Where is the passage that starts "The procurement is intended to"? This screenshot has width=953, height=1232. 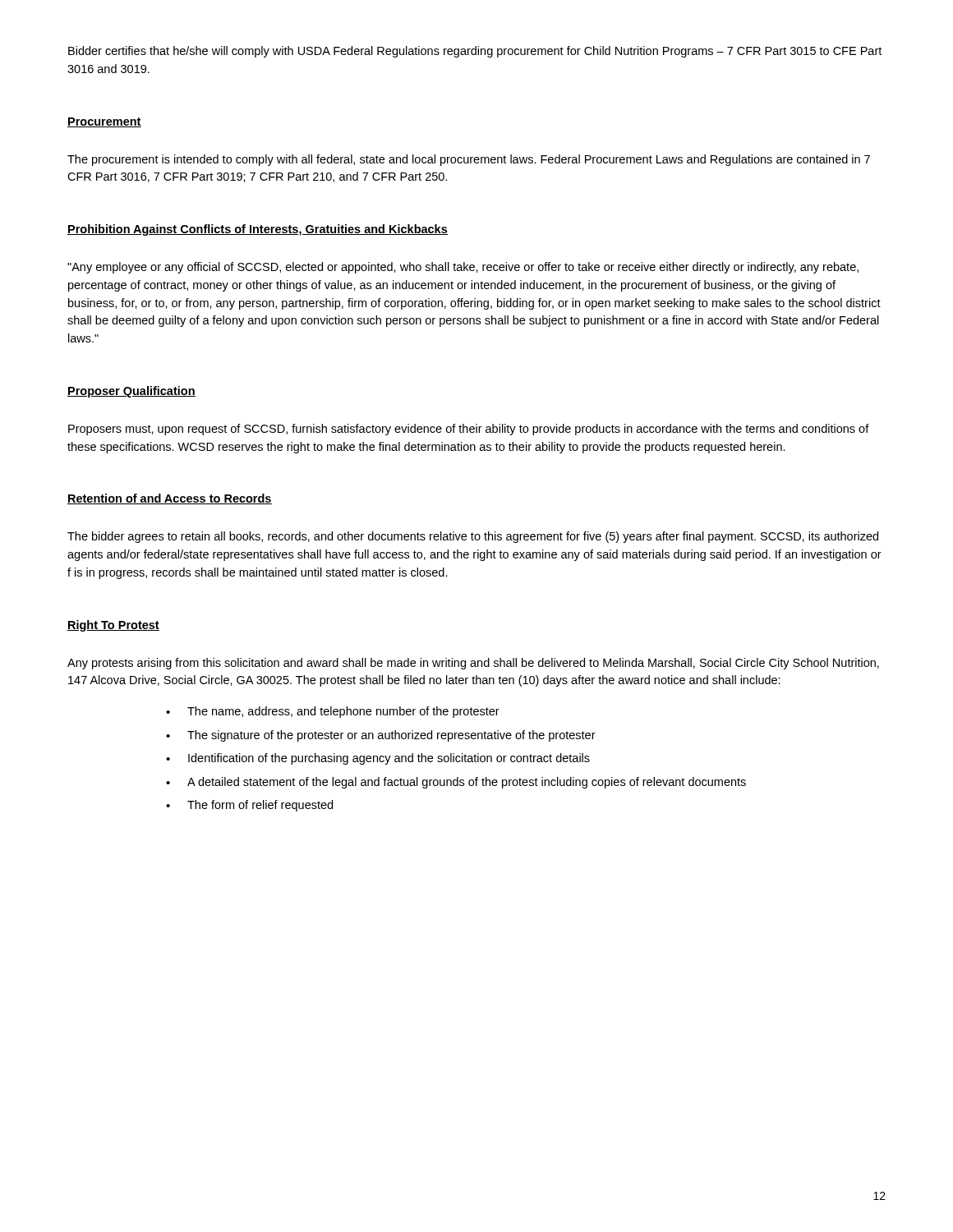(476, 169)
